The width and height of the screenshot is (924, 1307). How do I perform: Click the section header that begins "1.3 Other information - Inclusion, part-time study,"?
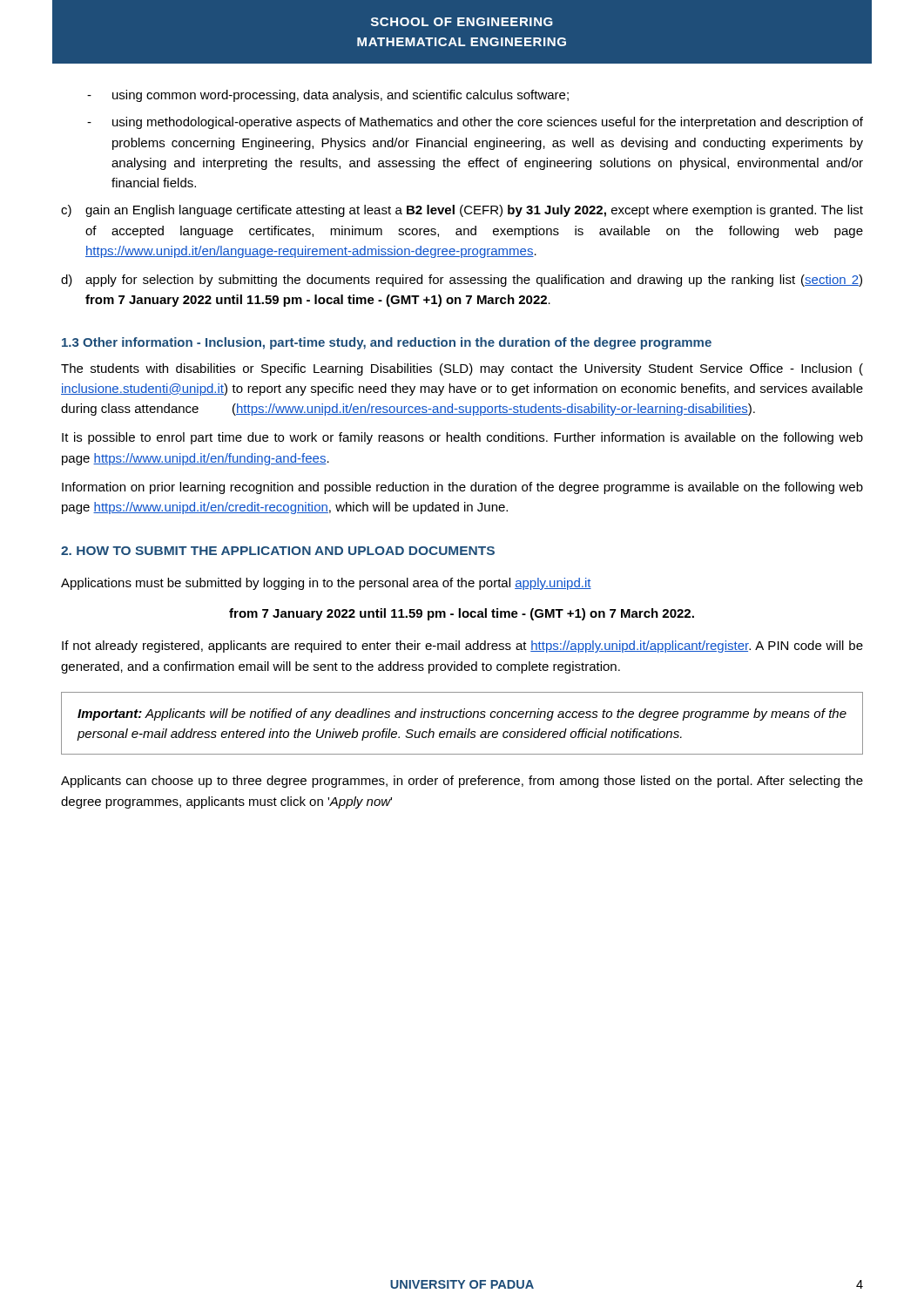(386, 342)
